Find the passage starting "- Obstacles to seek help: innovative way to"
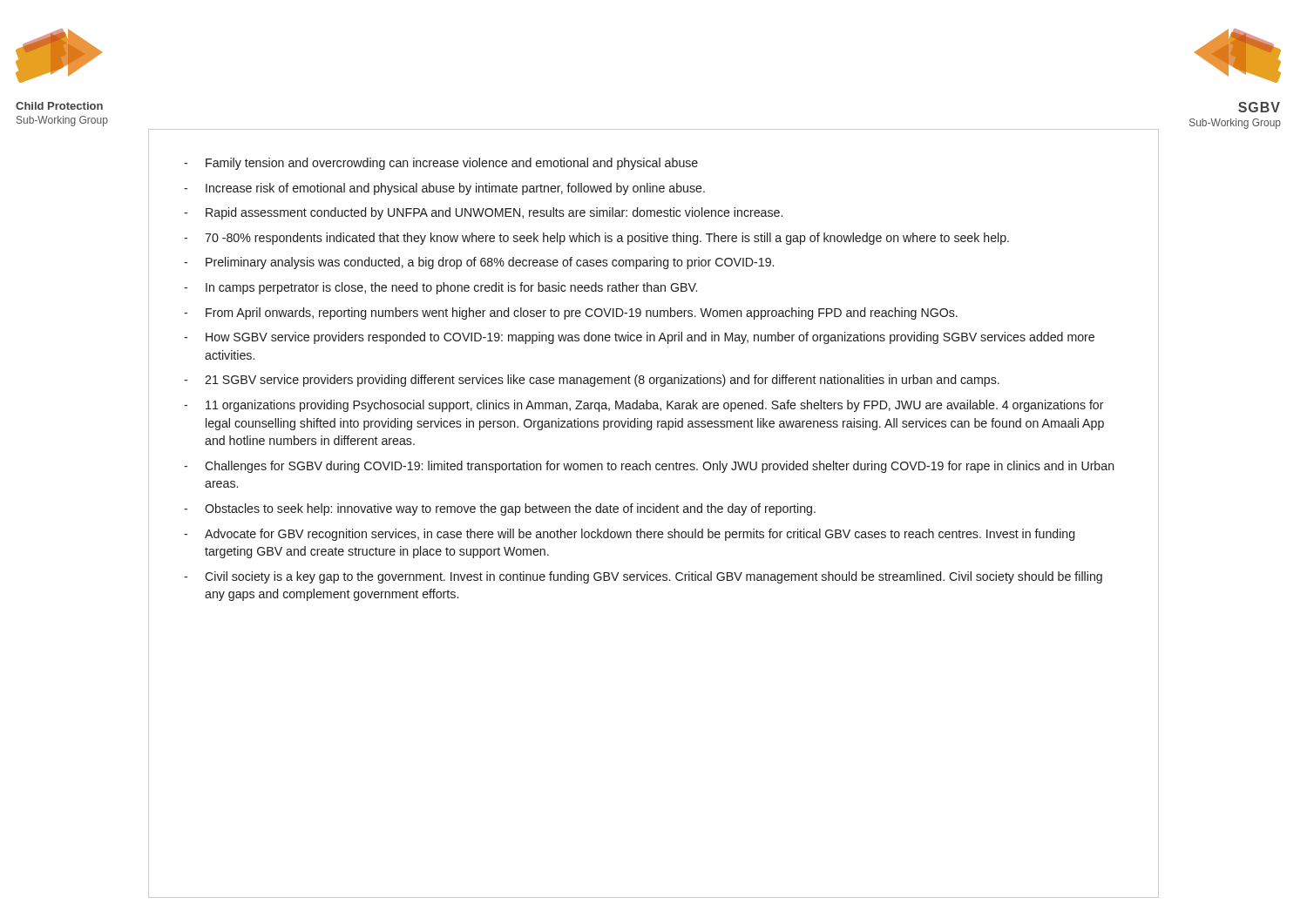 654,509
